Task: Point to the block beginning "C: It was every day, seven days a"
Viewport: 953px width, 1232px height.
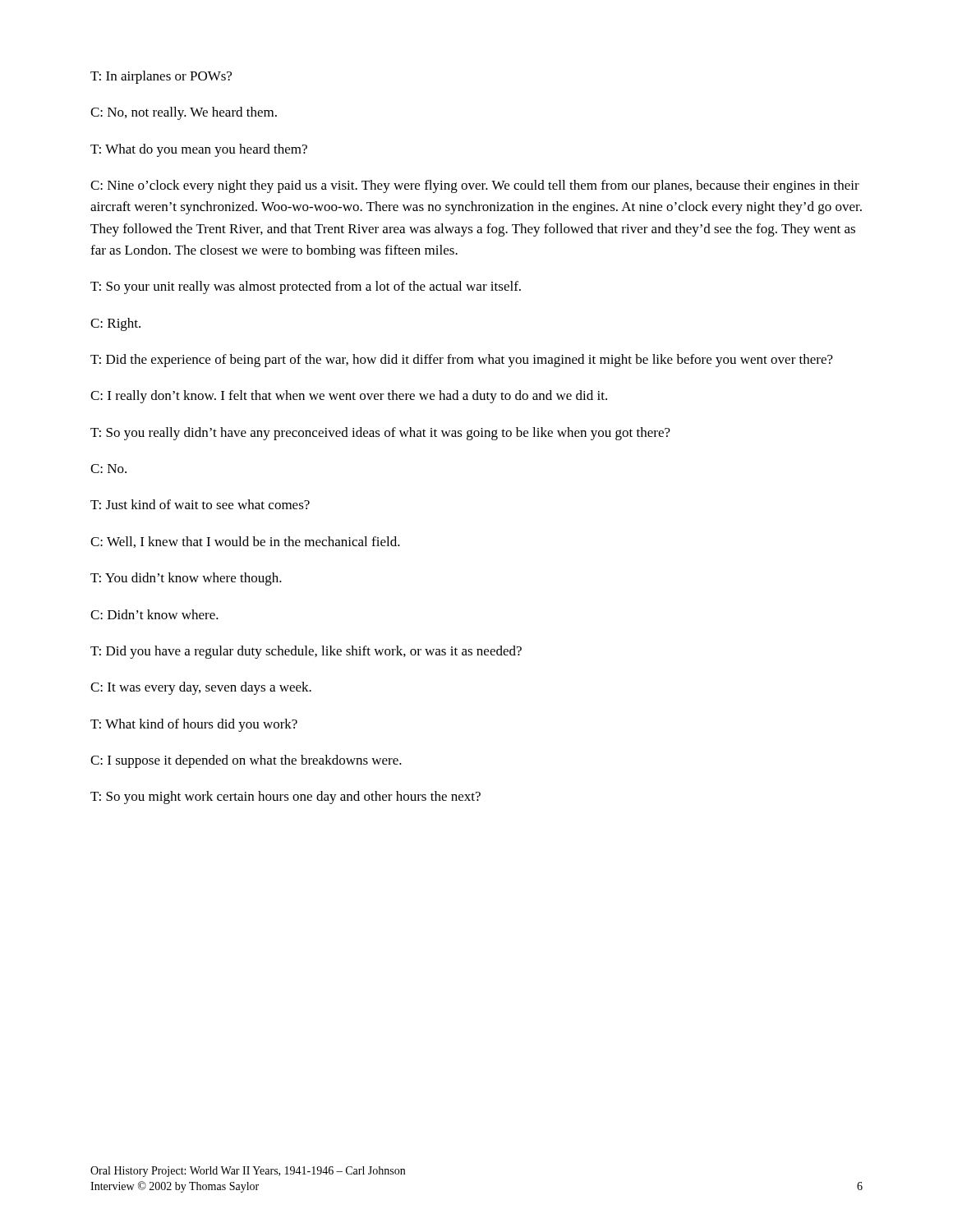Action: coord(201,687)
